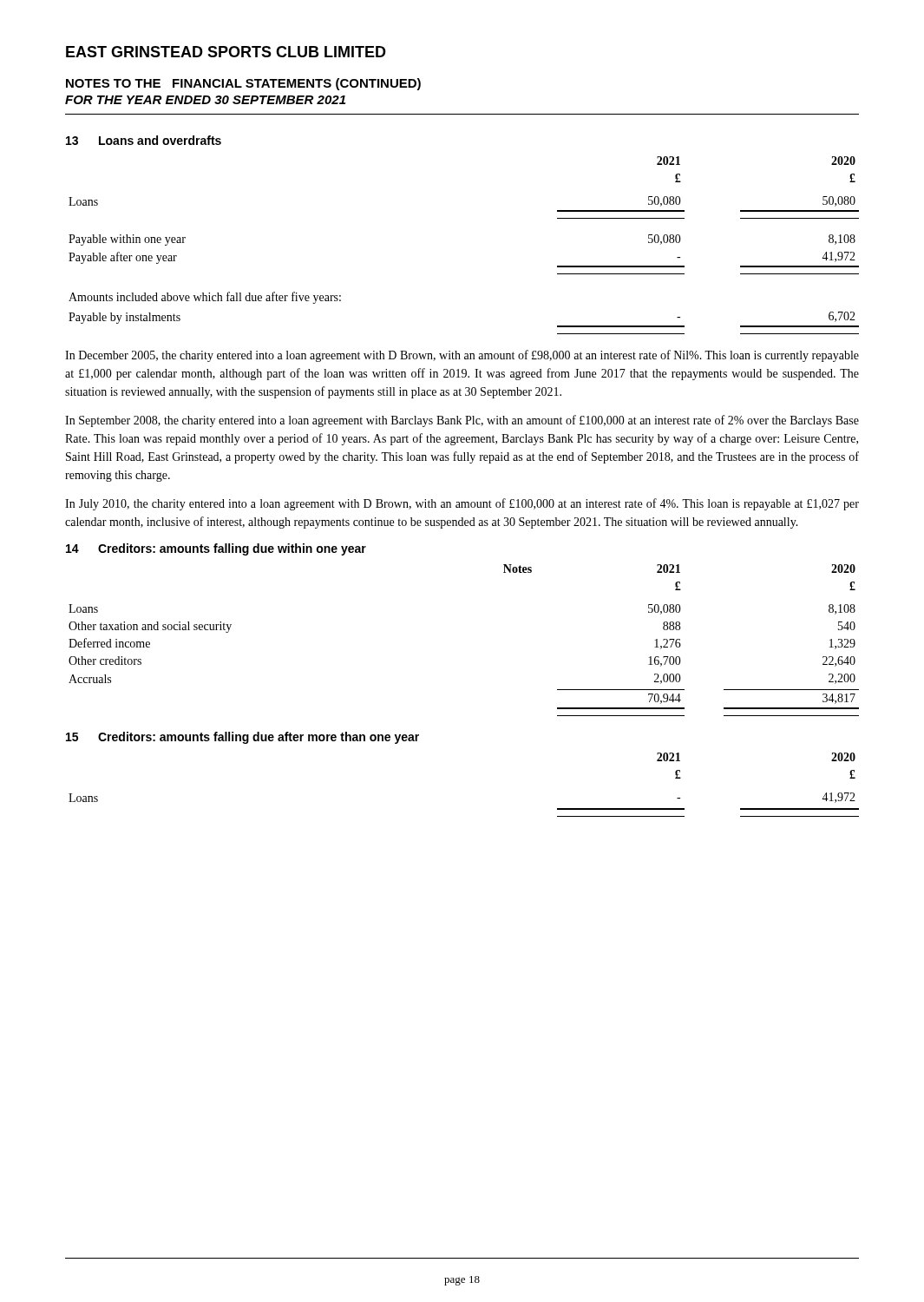The width and height of the screenshot is (924, 1302).
Task: Navigate to the block starting "In September 2008, the"
Action: [462, 448]
